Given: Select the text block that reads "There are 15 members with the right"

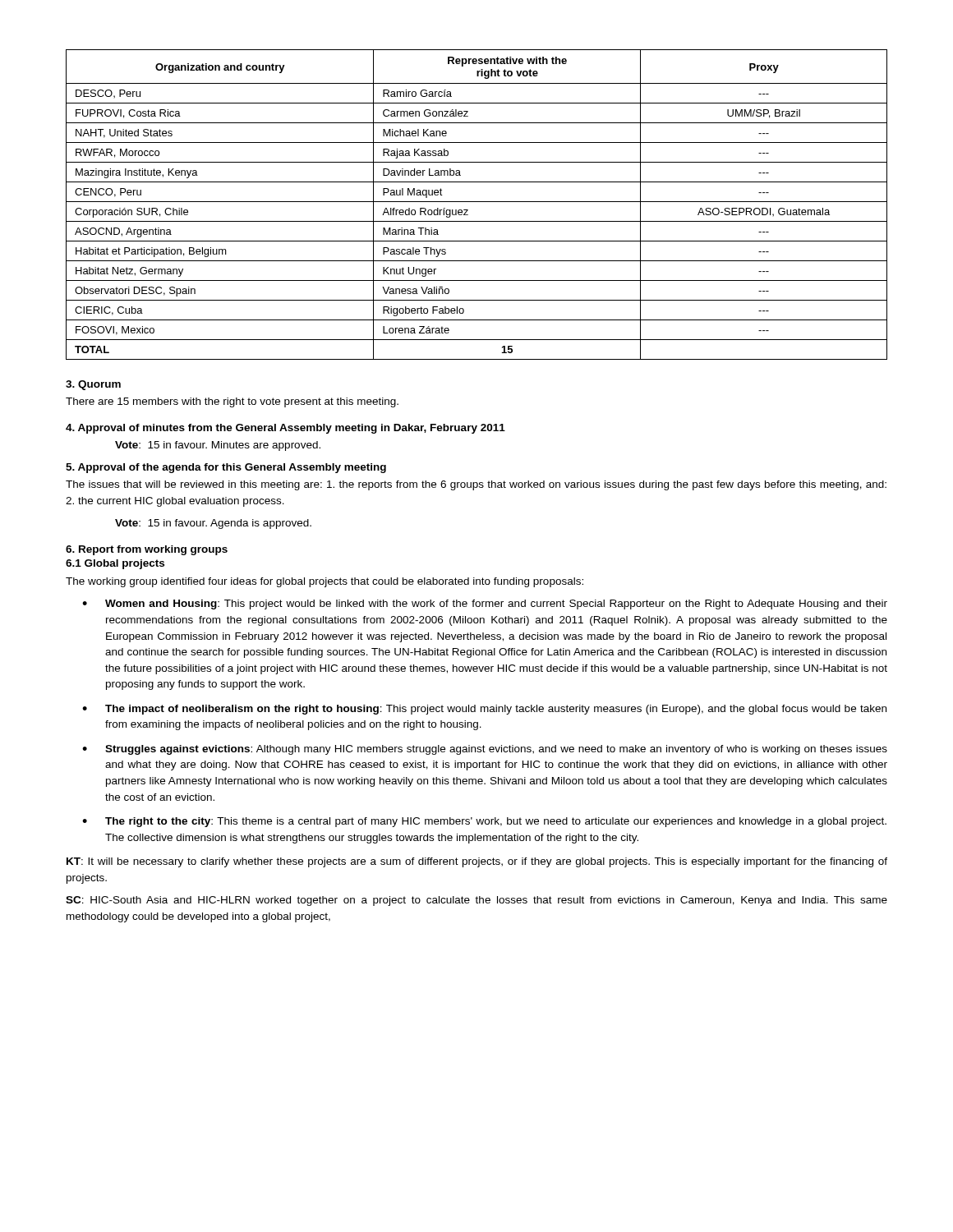Looking at the screenshot, I should pos(232,401).
